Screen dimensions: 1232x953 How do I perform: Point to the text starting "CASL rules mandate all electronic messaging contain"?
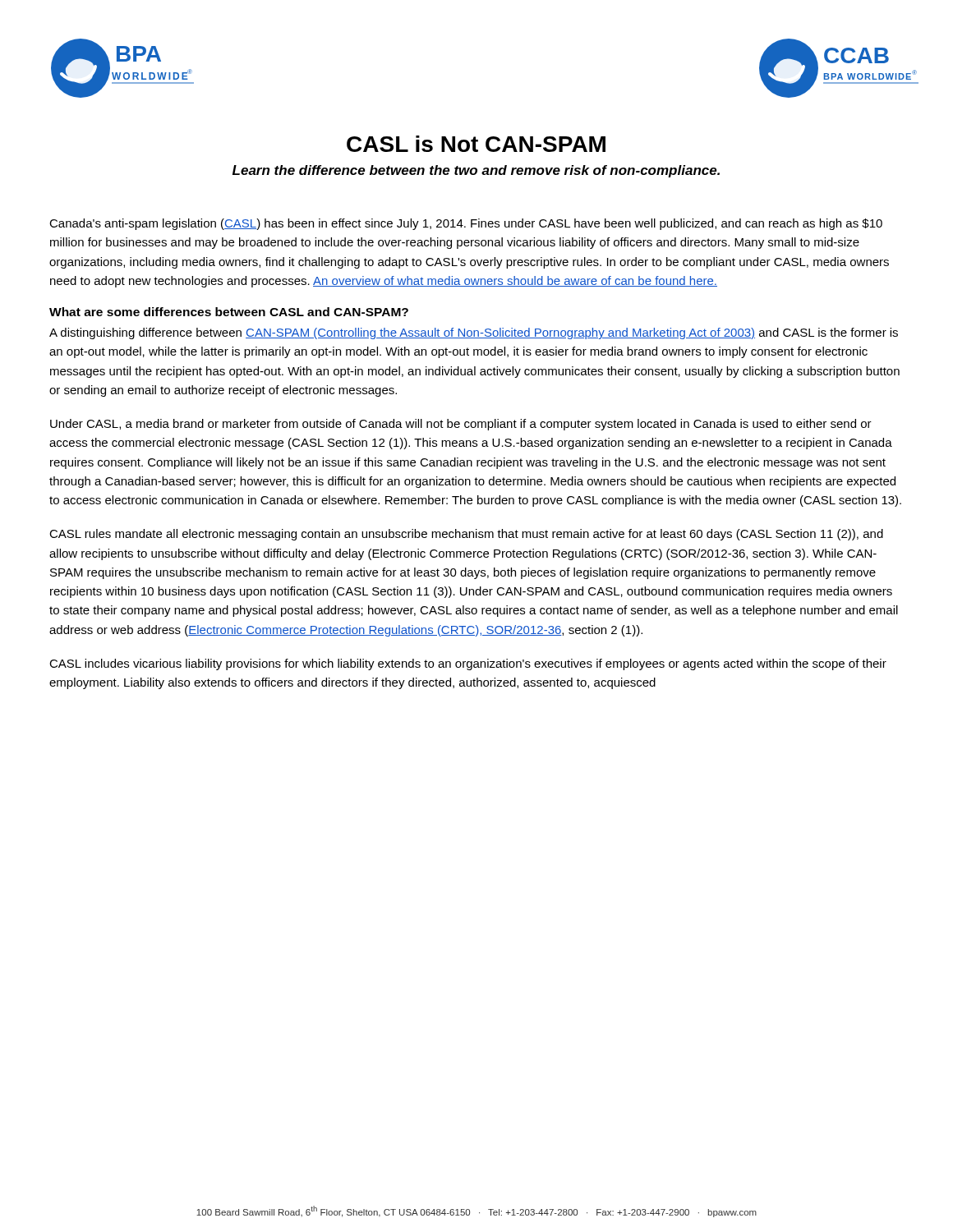[474, 581]
